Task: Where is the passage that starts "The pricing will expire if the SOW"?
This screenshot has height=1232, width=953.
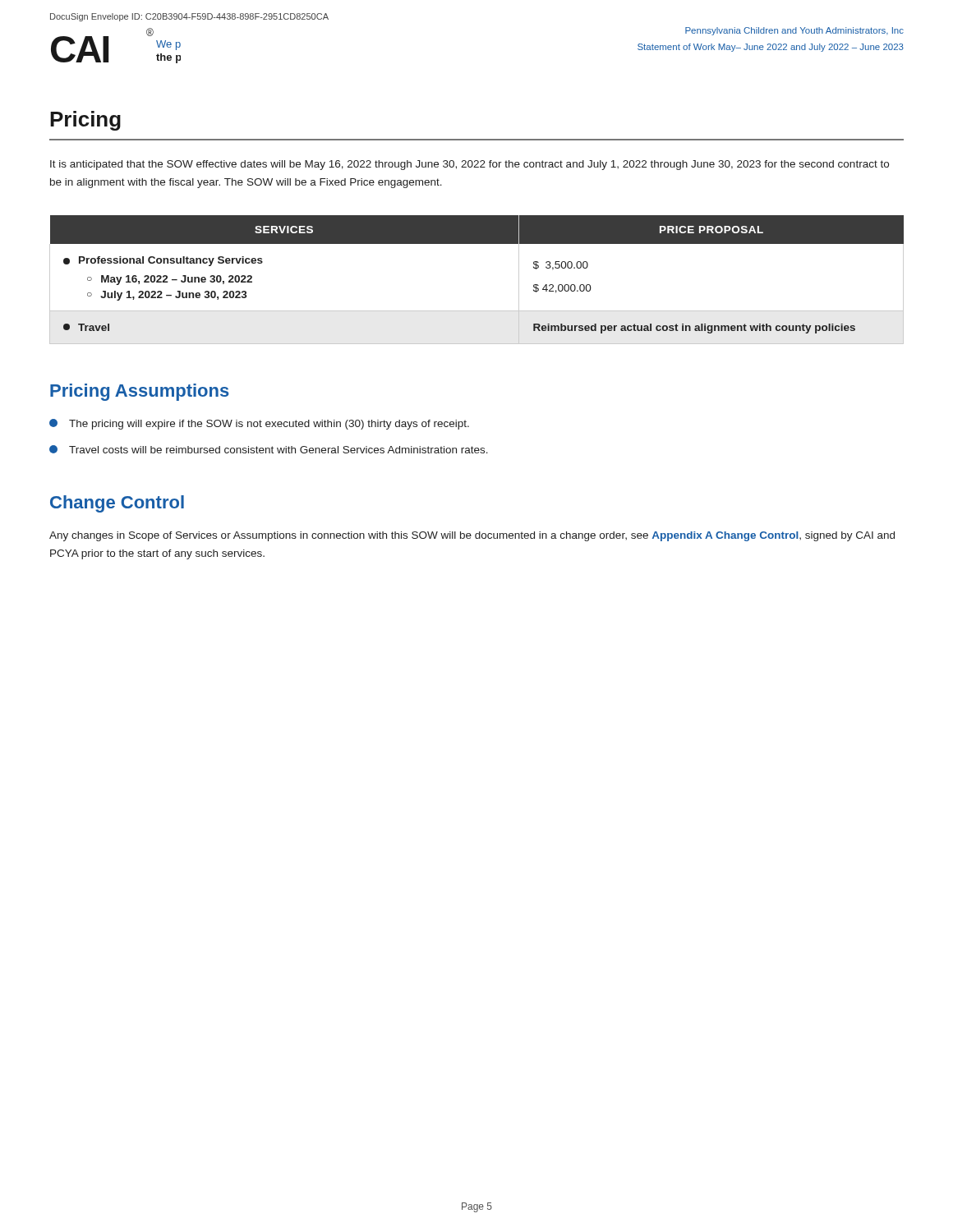Action: 259,423
